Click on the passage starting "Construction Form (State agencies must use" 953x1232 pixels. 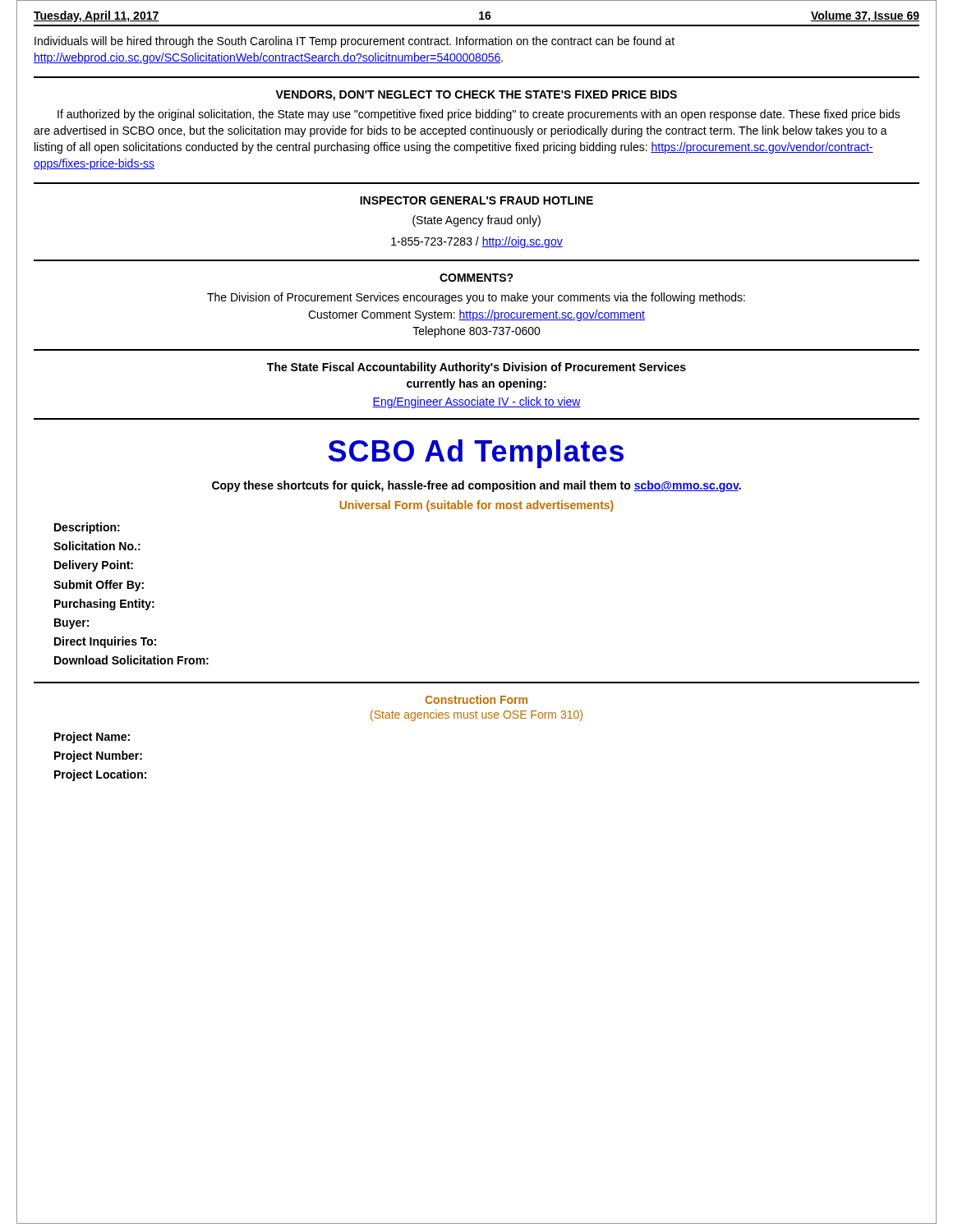coord(476,707)
